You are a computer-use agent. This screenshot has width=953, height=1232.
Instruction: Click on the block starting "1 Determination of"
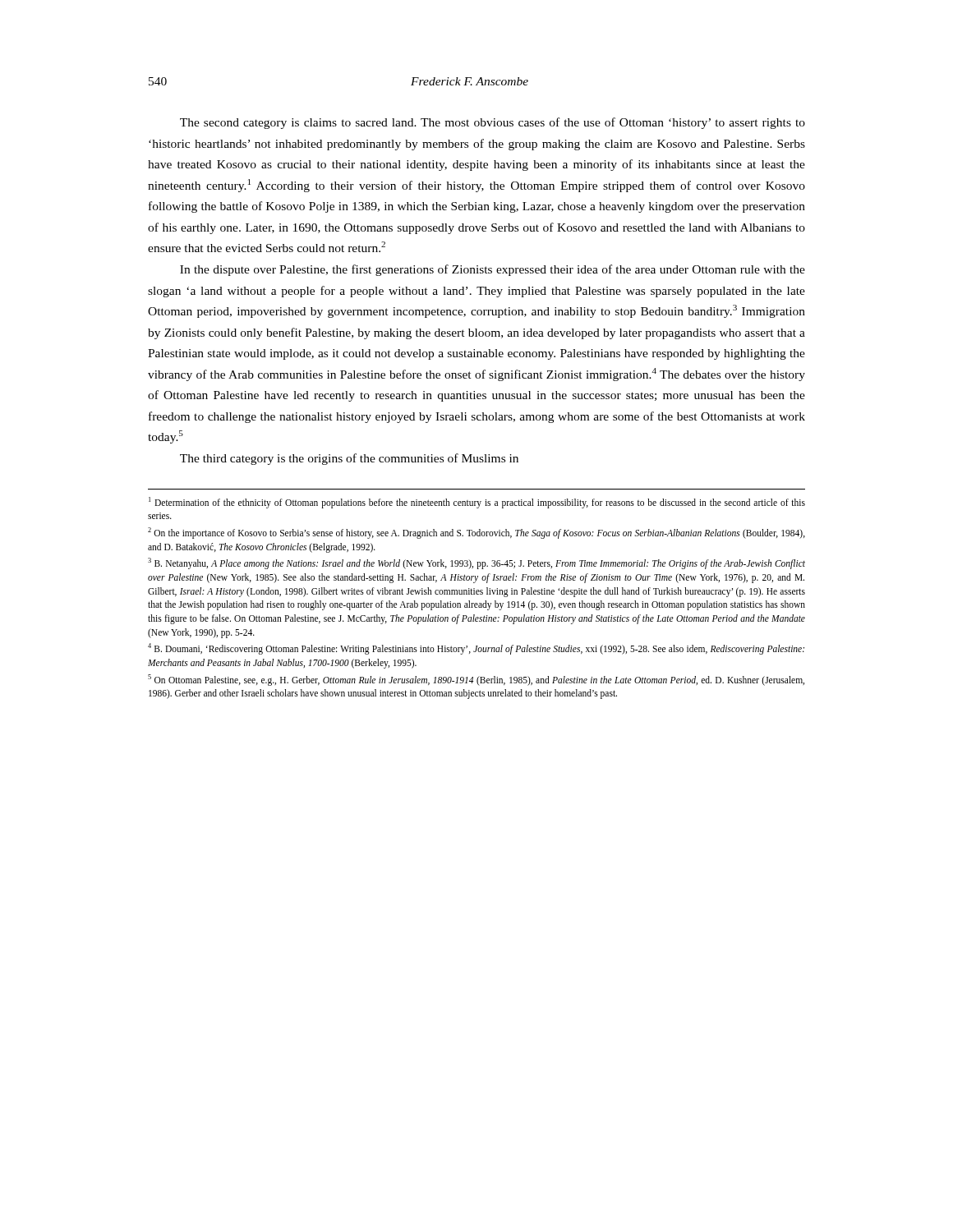[x=476, y=508]
